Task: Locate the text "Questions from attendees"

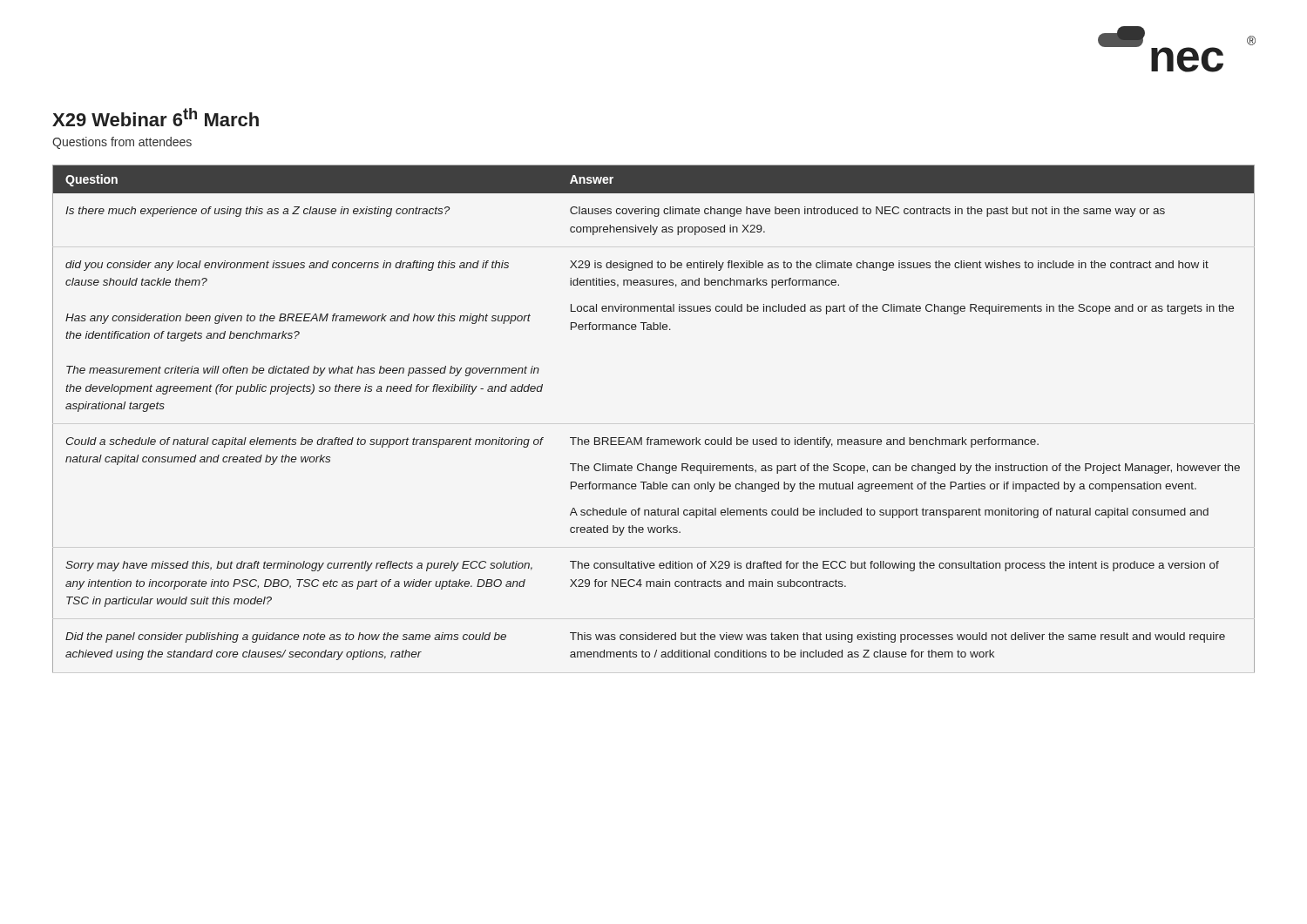Action: pyautogui.click(x=122, y=142)
